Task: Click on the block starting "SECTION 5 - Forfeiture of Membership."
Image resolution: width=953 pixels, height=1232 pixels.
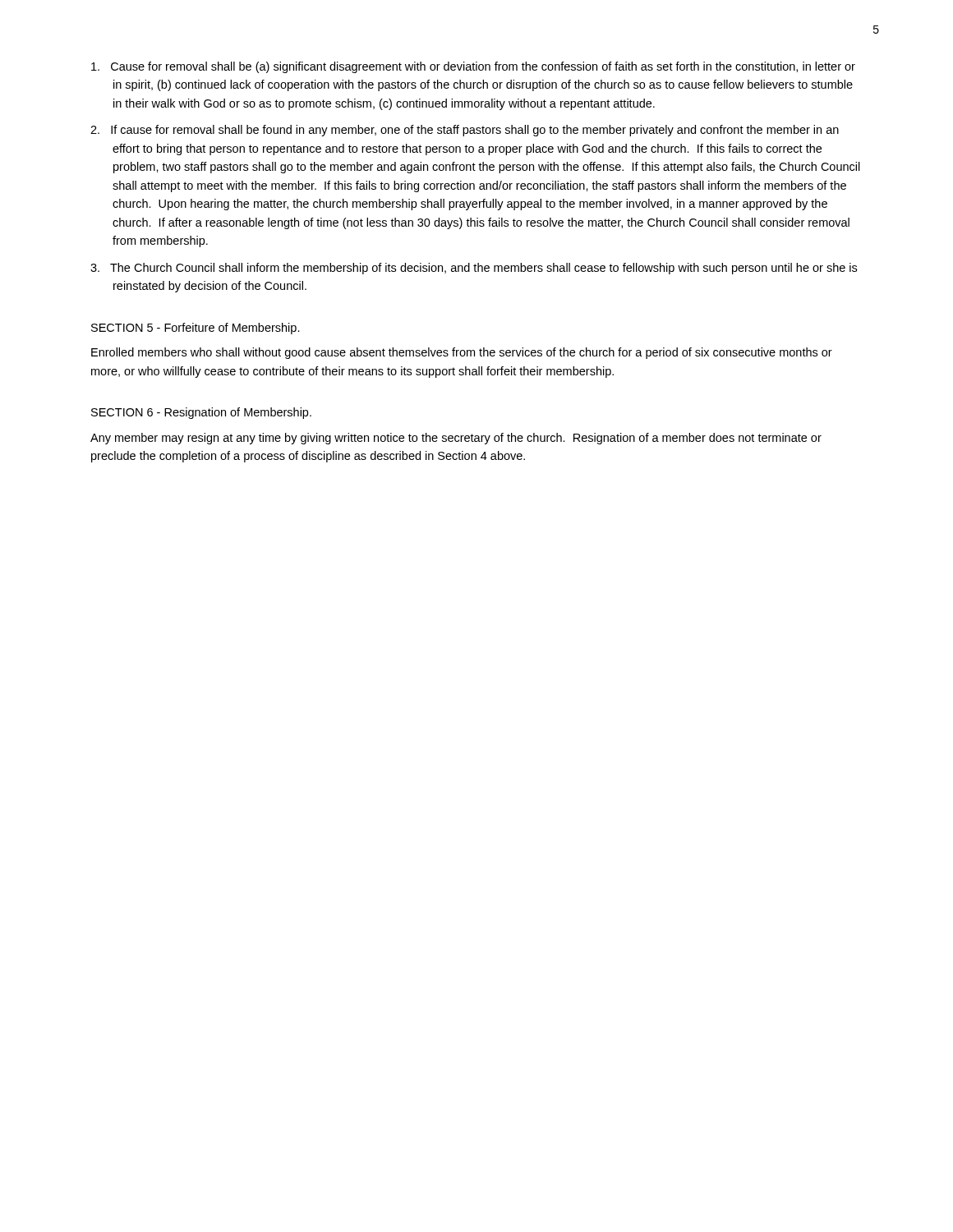Action: click(195, 327)
